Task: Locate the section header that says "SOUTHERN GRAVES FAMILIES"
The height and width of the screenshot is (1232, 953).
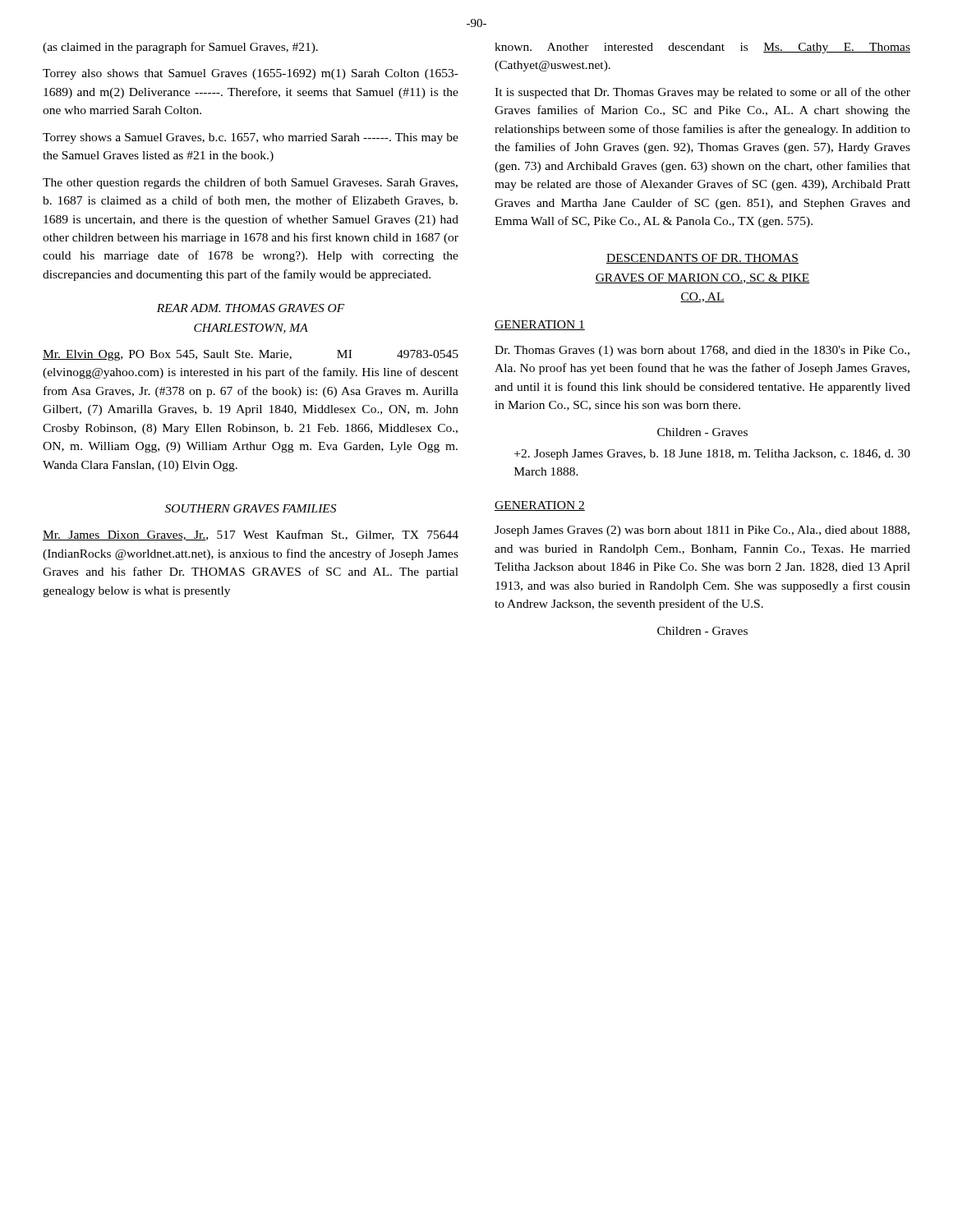Action: pos(251,508)
